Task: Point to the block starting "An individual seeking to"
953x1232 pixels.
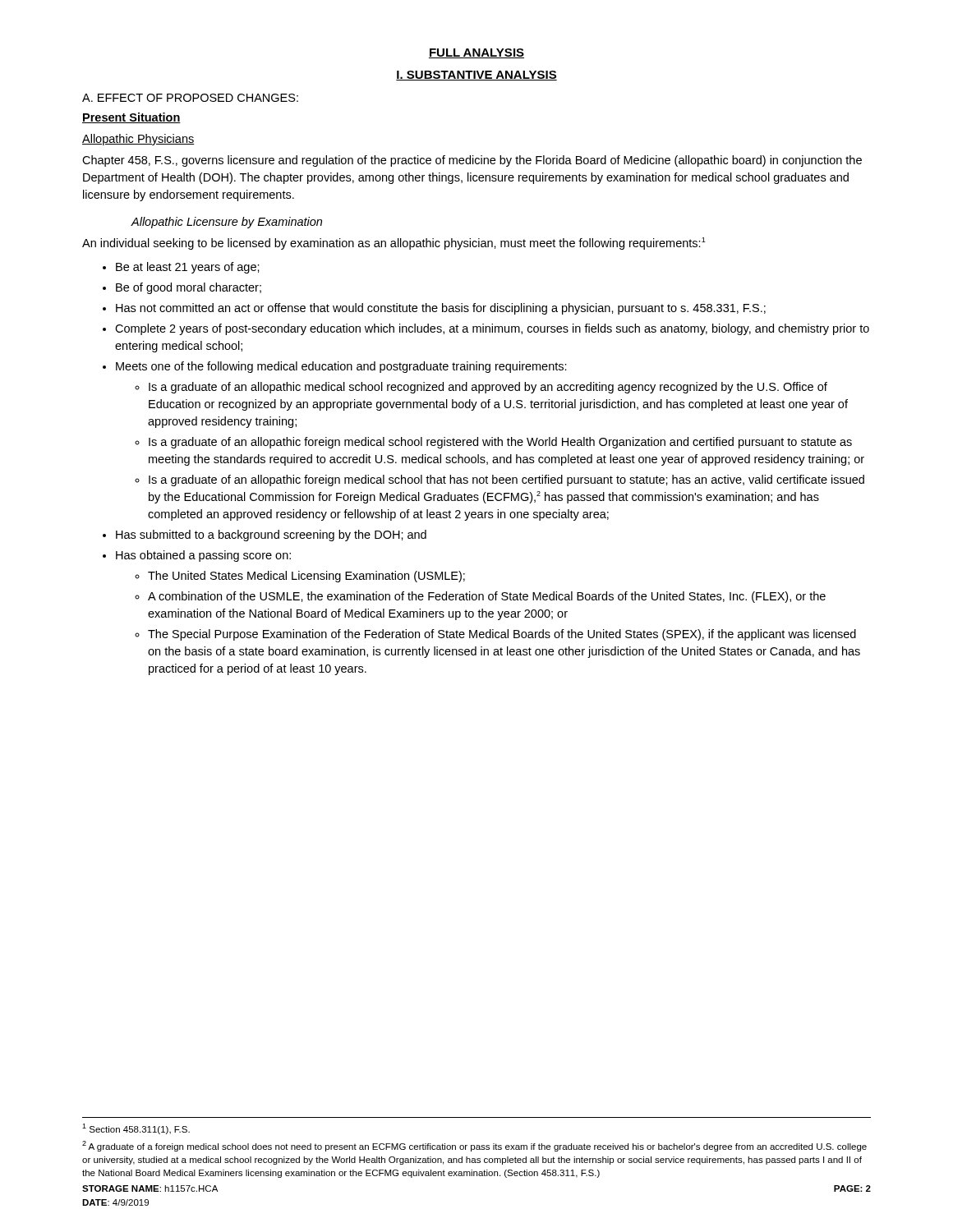Action: (x=394, y=243)
